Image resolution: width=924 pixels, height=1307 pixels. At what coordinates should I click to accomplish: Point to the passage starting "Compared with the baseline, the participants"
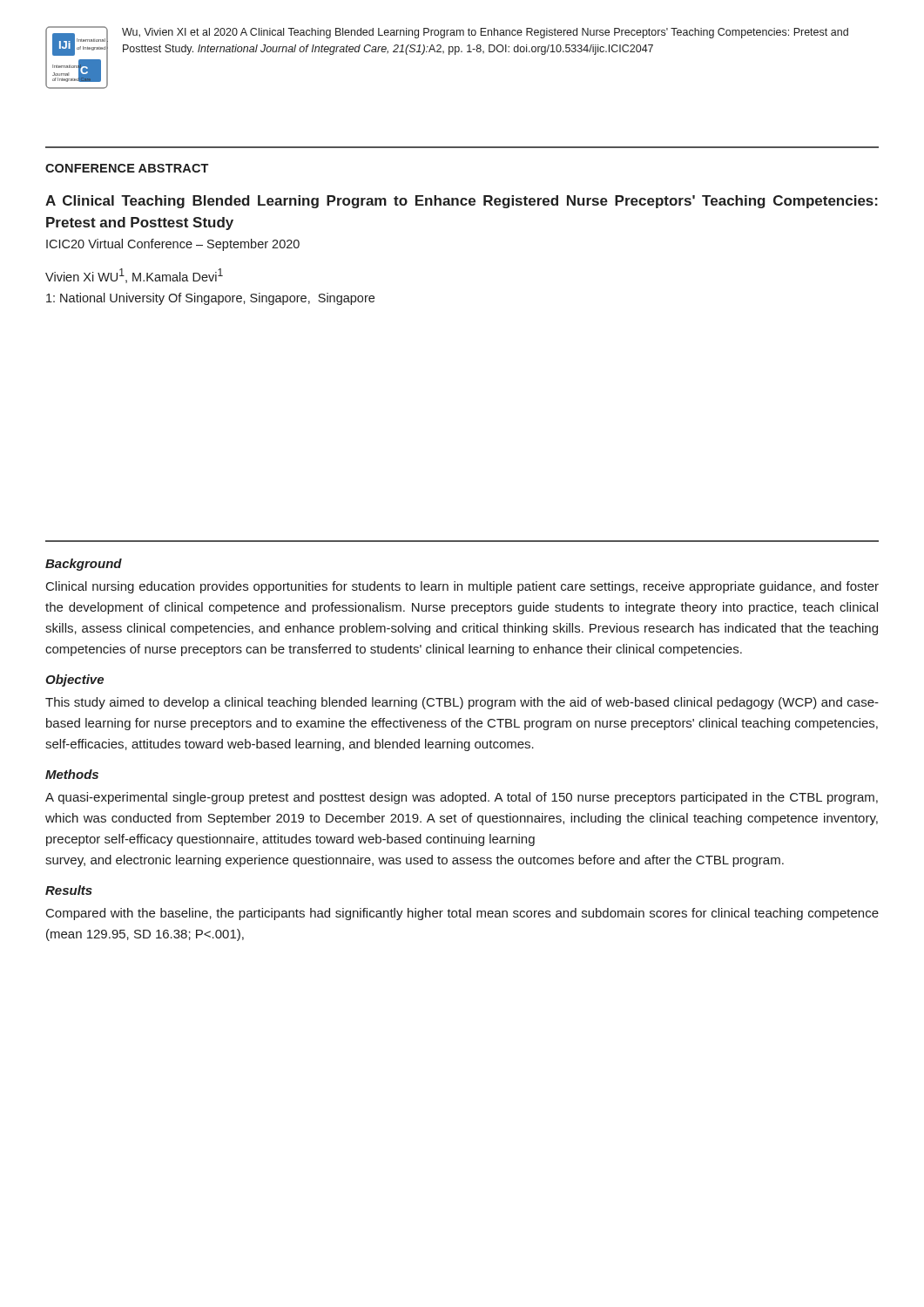point(462,923)
